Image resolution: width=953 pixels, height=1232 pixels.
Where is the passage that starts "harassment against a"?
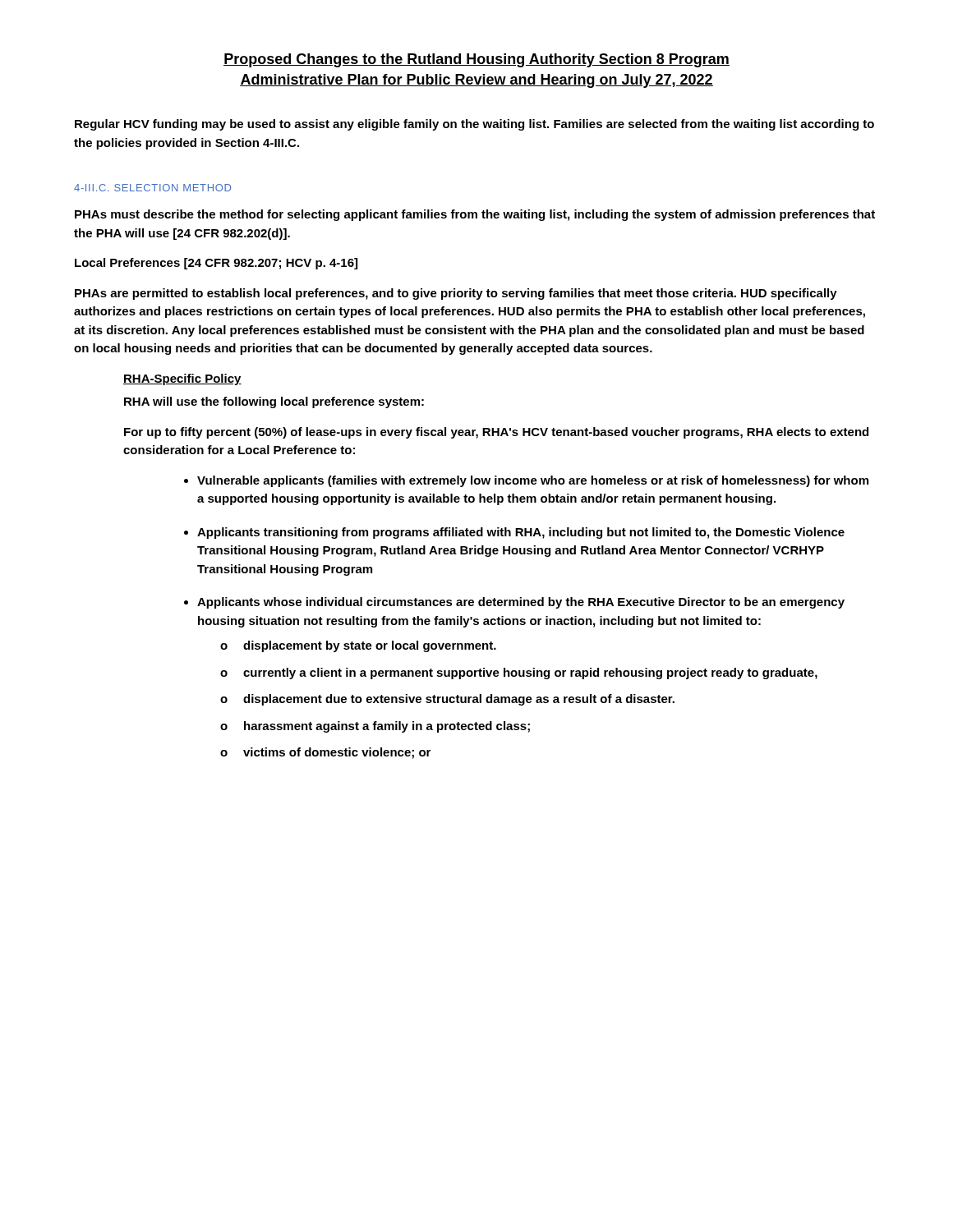[x=387, y=726]
